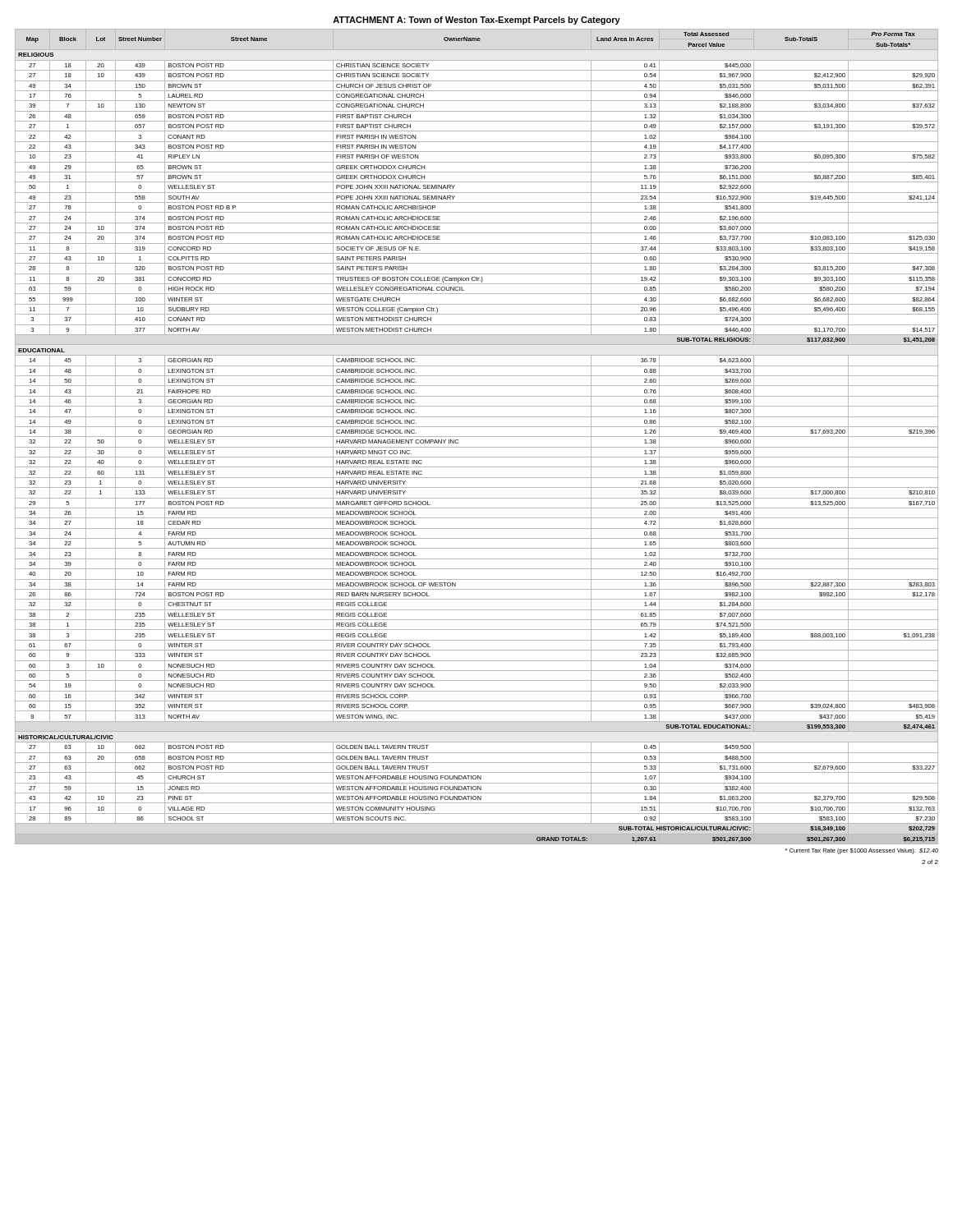Find the table that mentions "WESTON METHODIST CHURCH"
The height and width of the screenshot is (1232, 953).
(x=476, y=436)
